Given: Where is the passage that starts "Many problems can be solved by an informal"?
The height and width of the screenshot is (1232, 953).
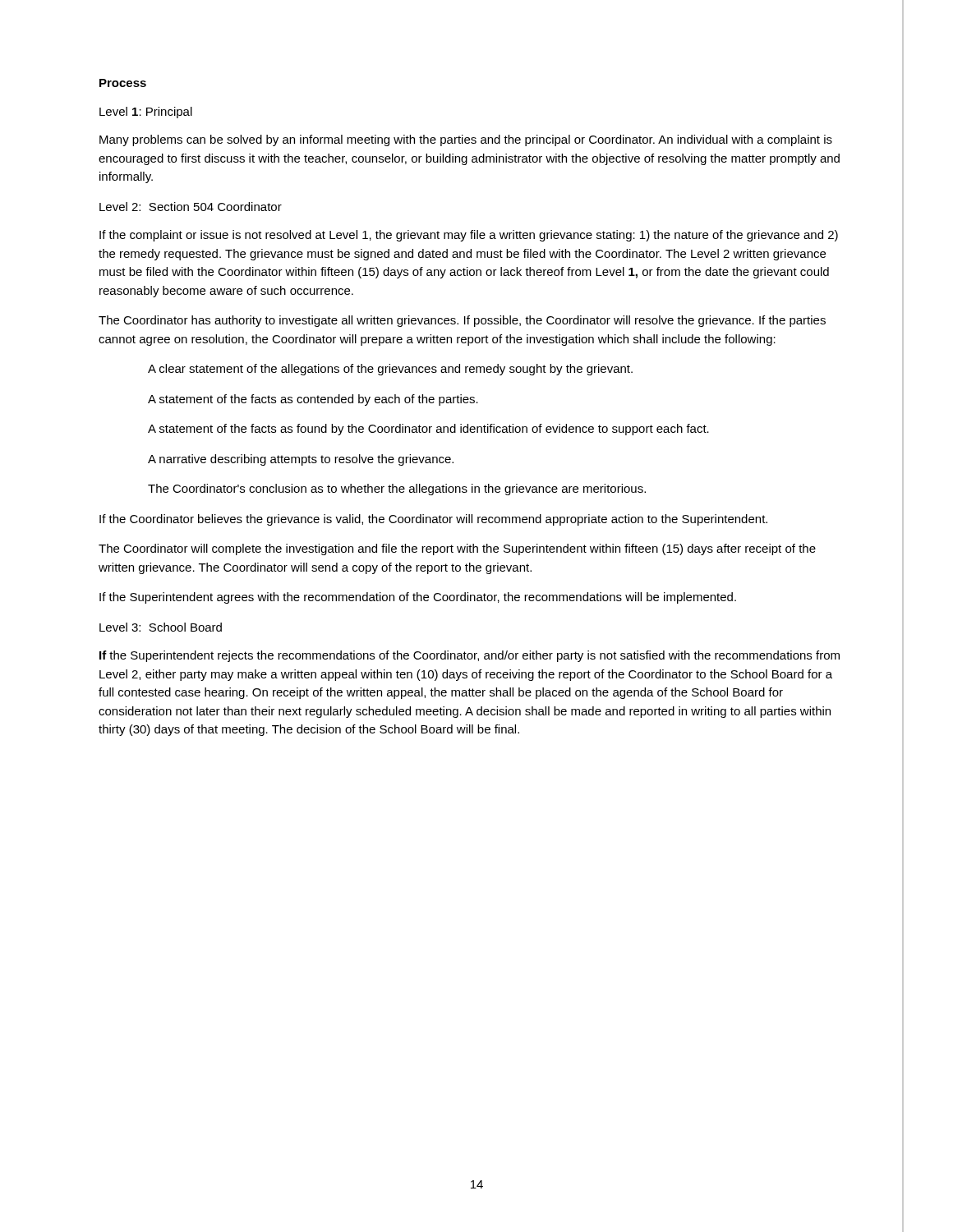Looking at the screenshot, I should (469, 158).
